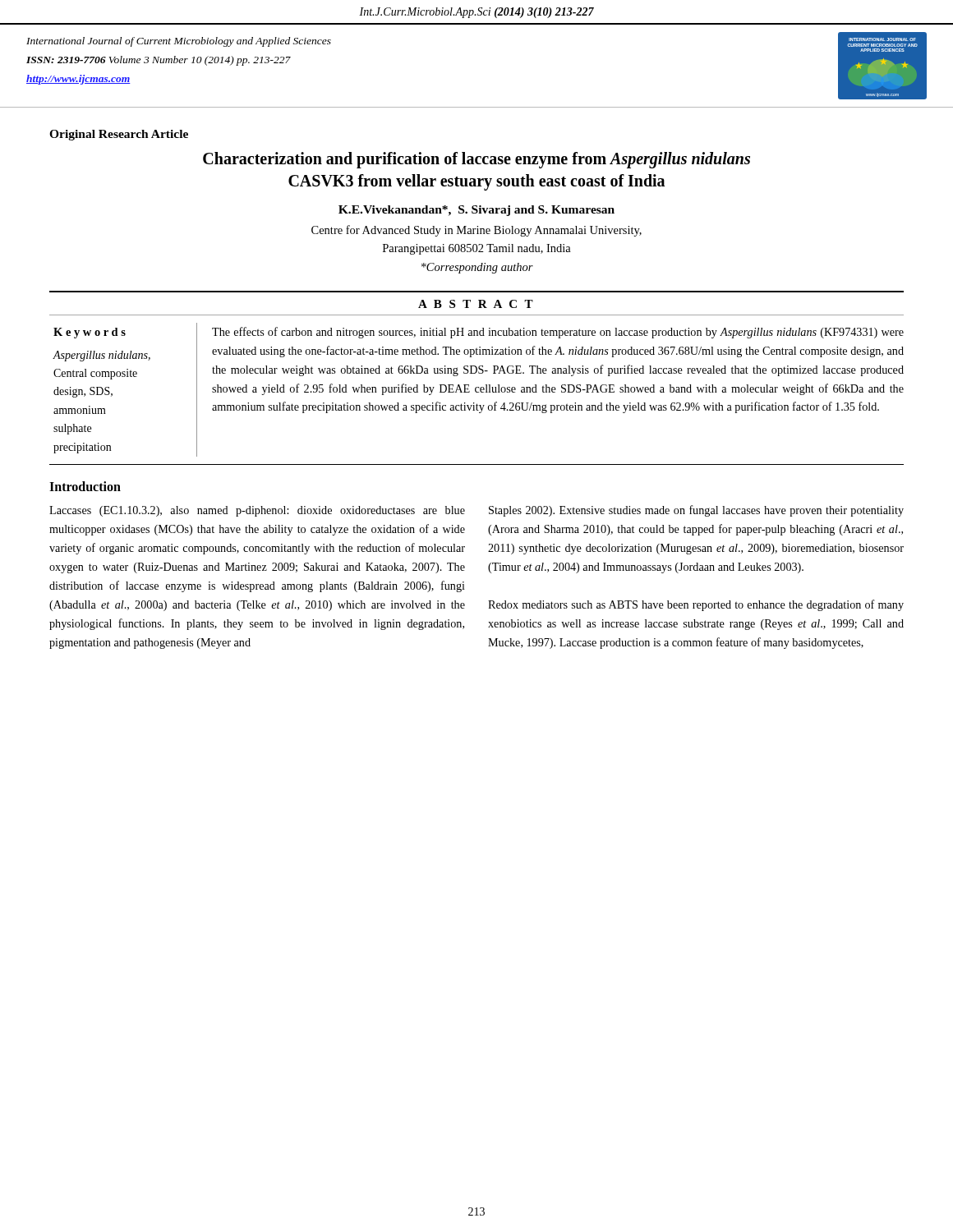Click the passage that begins "K e y w o"
Screen dimensions: 1232x953
(120, 388)
